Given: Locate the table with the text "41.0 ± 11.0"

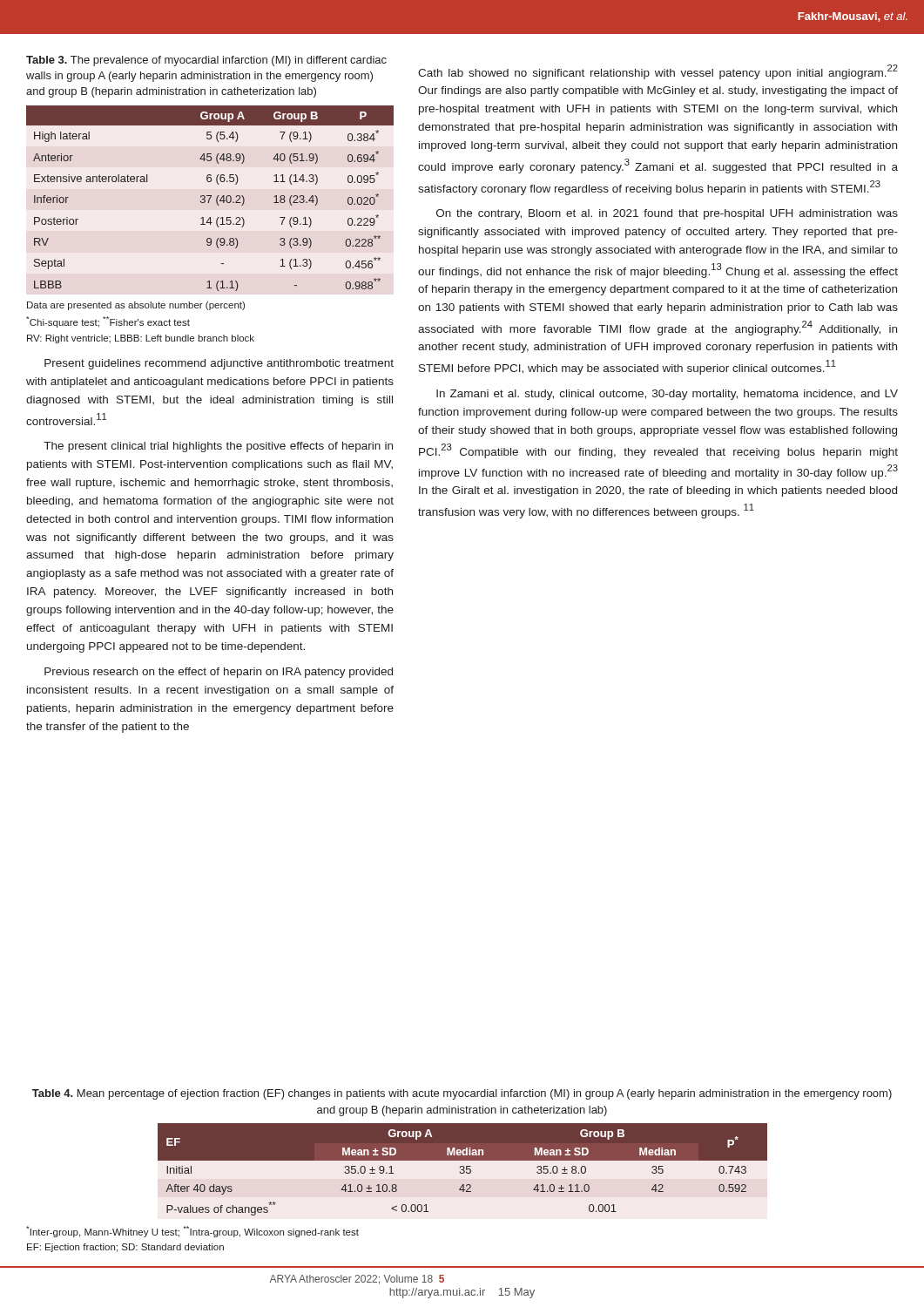Looking at the screenshot, I should click(x=462, y=1171).
